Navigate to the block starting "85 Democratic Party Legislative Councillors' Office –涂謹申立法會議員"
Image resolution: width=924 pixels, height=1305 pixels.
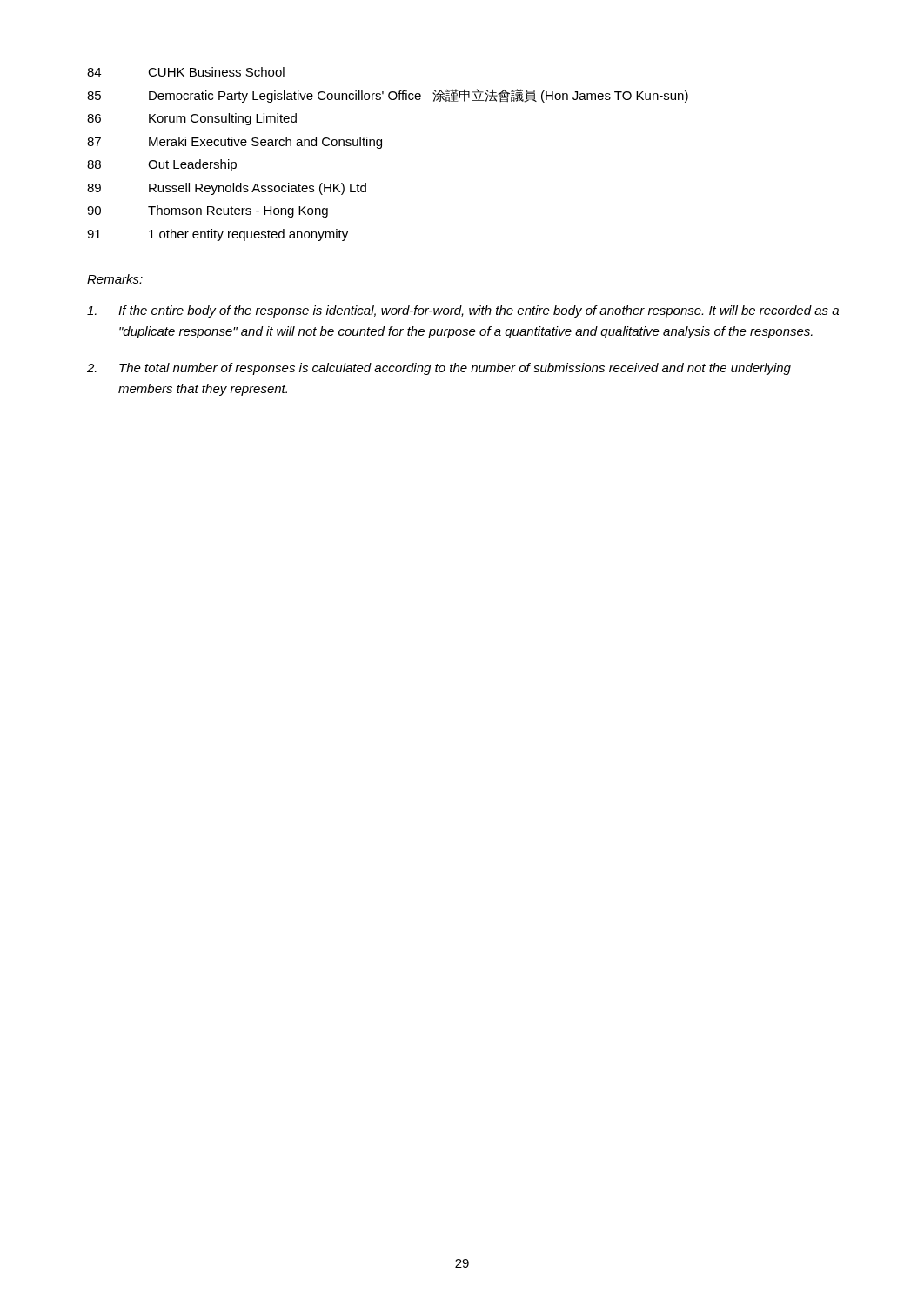[466, 96]
